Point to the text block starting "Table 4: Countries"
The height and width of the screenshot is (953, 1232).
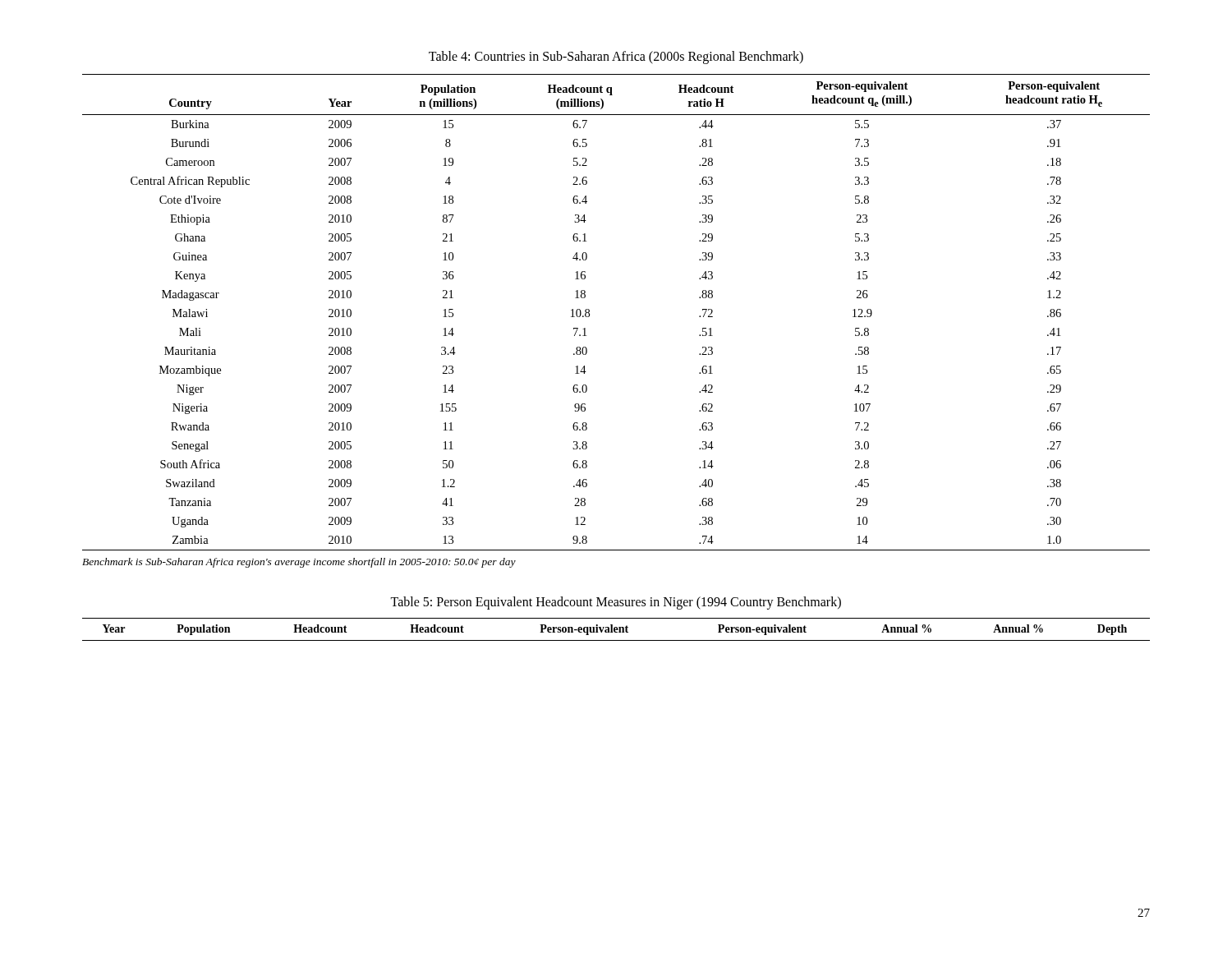616,56
